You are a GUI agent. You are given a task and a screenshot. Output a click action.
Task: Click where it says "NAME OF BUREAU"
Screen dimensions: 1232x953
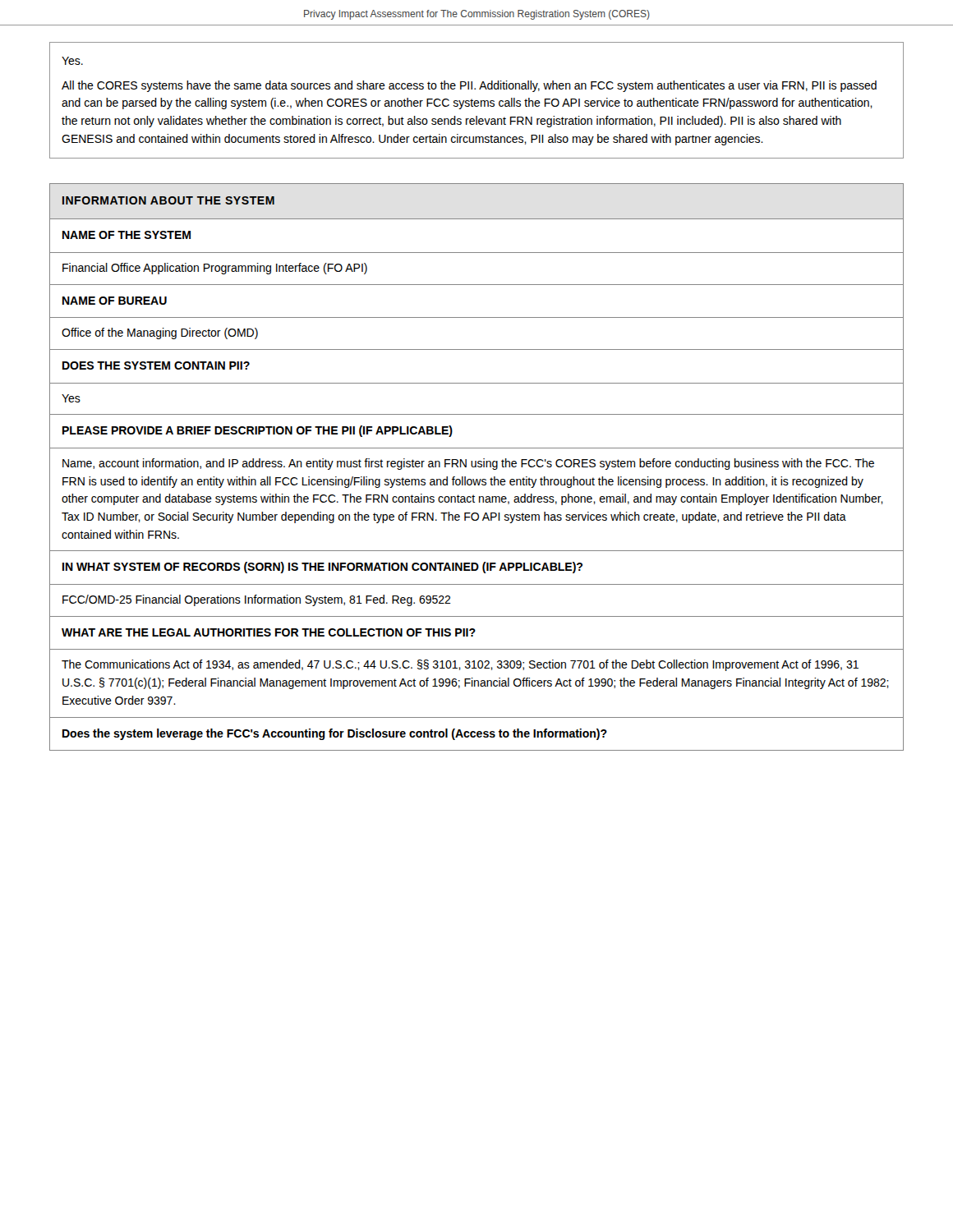(476, 301)
